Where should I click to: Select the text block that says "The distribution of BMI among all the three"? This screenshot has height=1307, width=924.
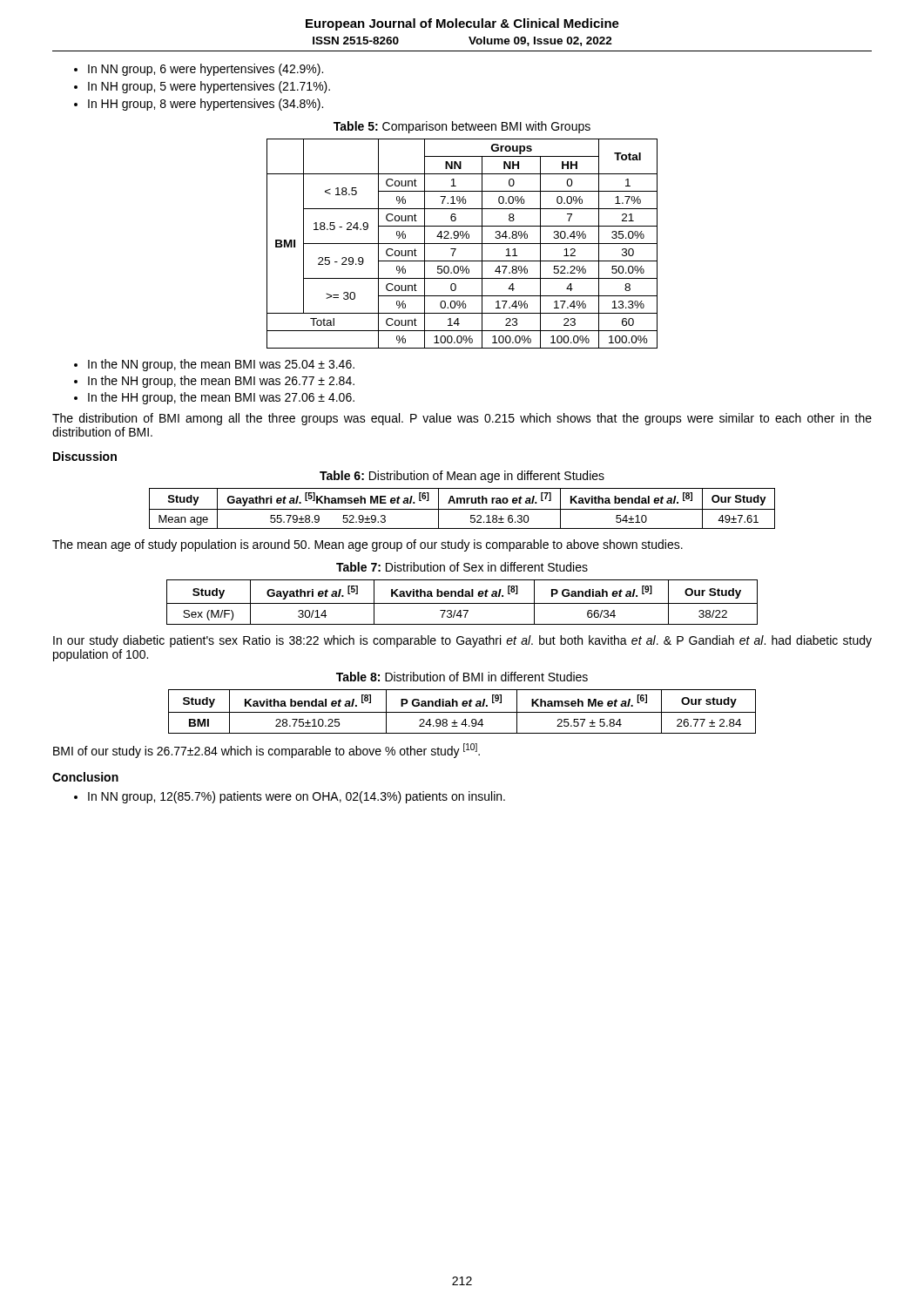click(x=462, y=425)
